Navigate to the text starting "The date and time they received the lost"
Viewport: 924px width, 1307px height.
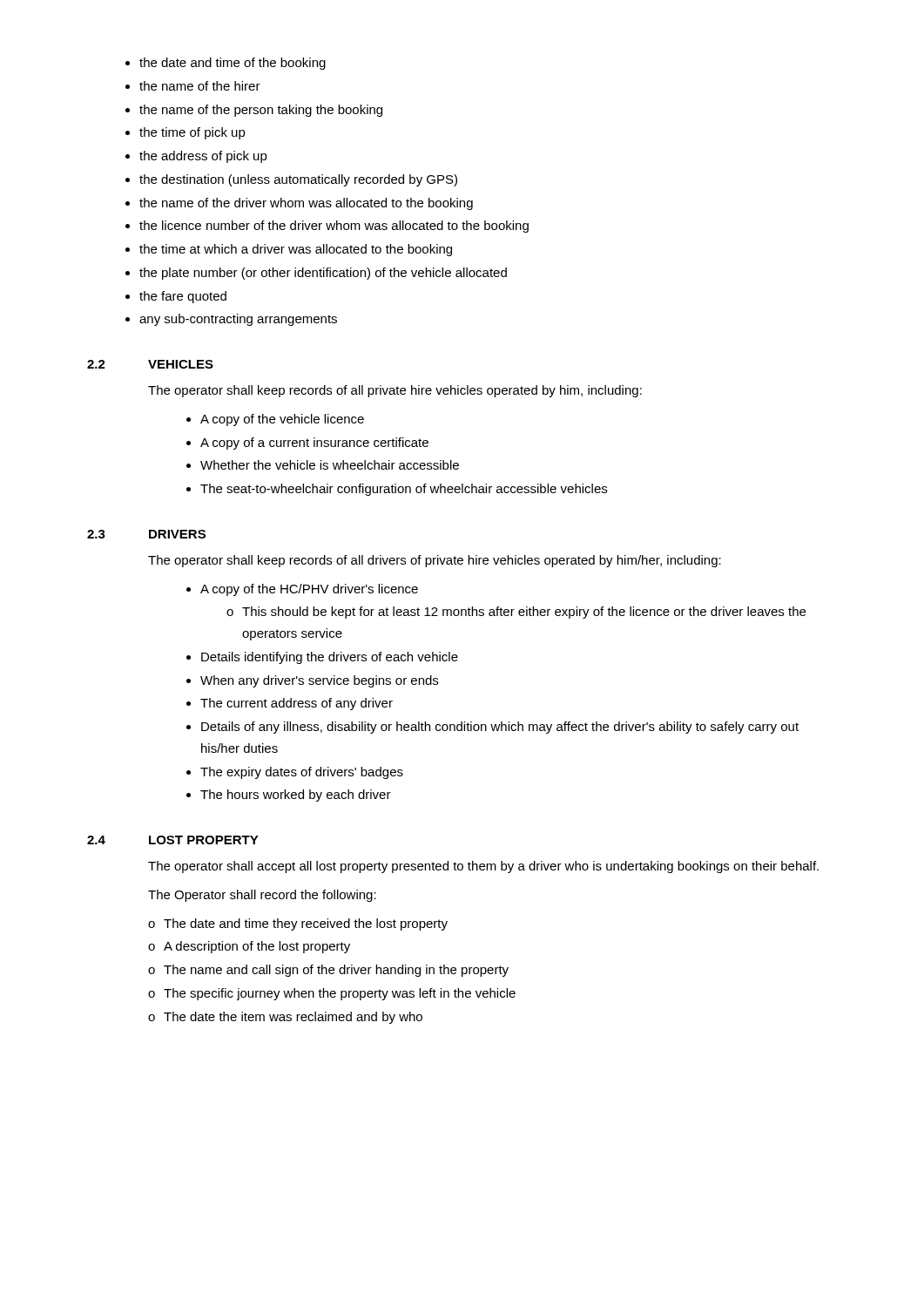pos(492,970)
